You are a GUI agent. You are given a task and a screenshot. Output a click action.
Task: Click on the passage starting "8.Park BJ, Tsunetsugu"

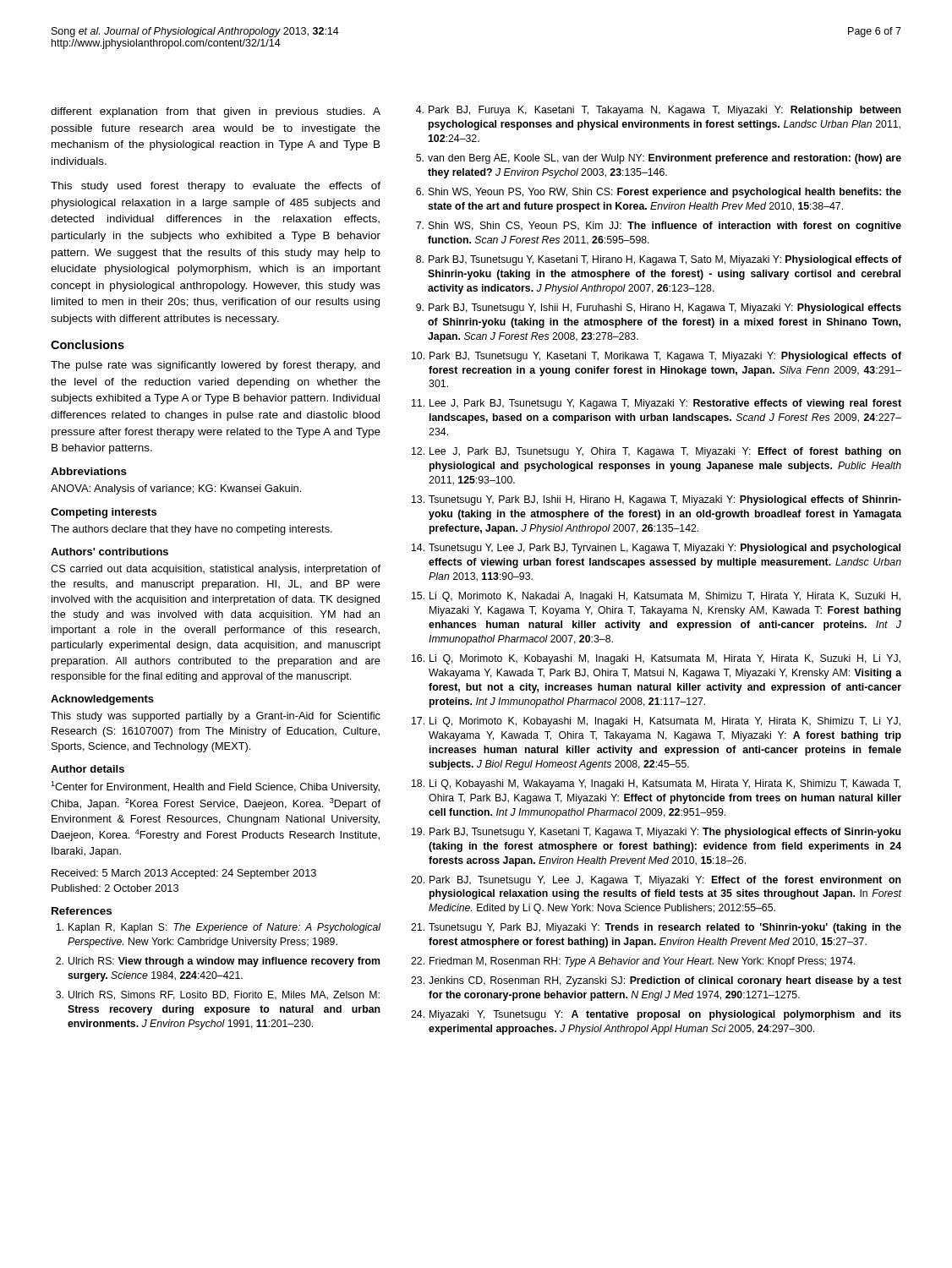tap(656, 274)
